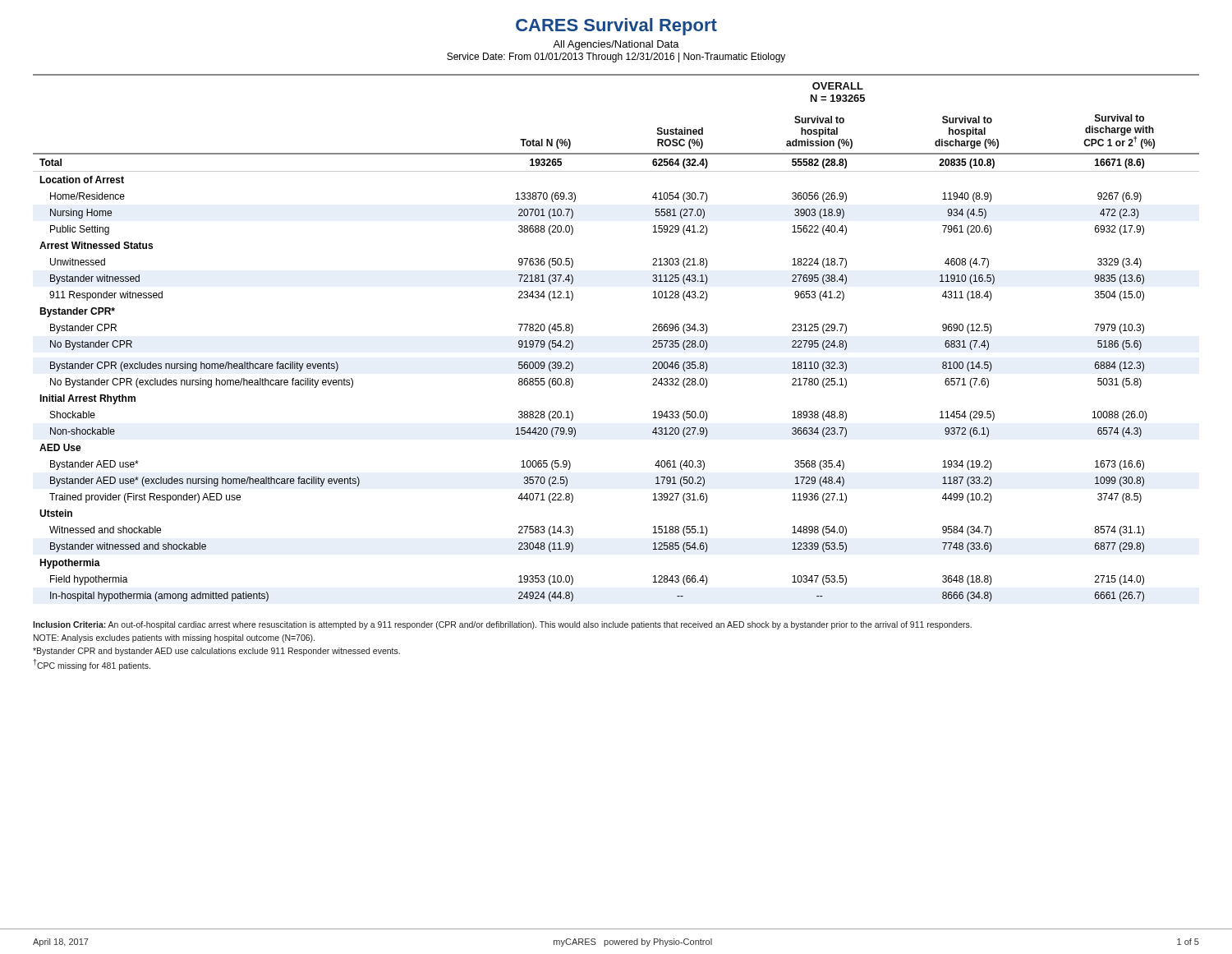1232x954 pixels.
Task: Click the table
Action: (616, 339)
